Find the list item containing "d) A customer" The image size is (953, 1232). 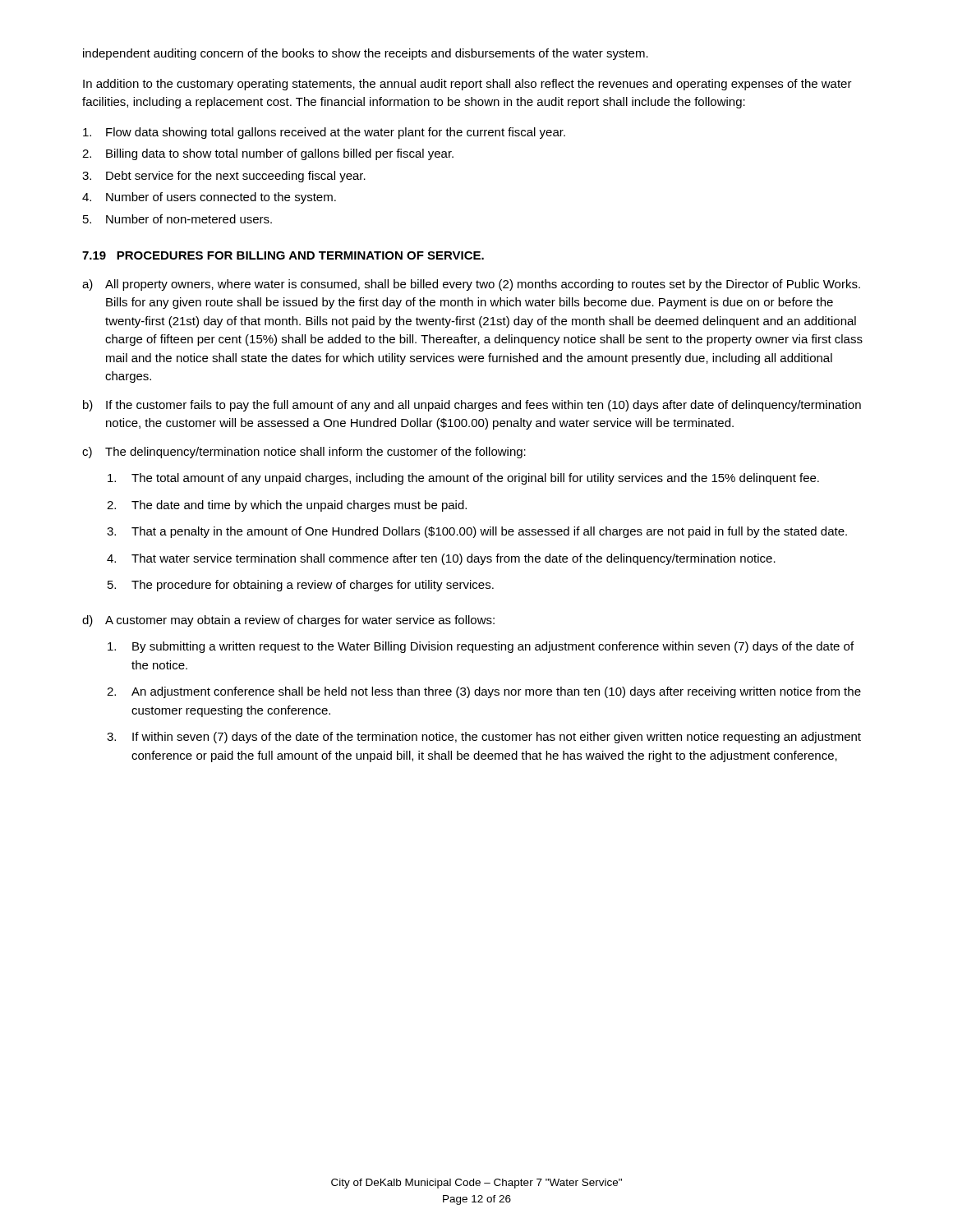476,692
